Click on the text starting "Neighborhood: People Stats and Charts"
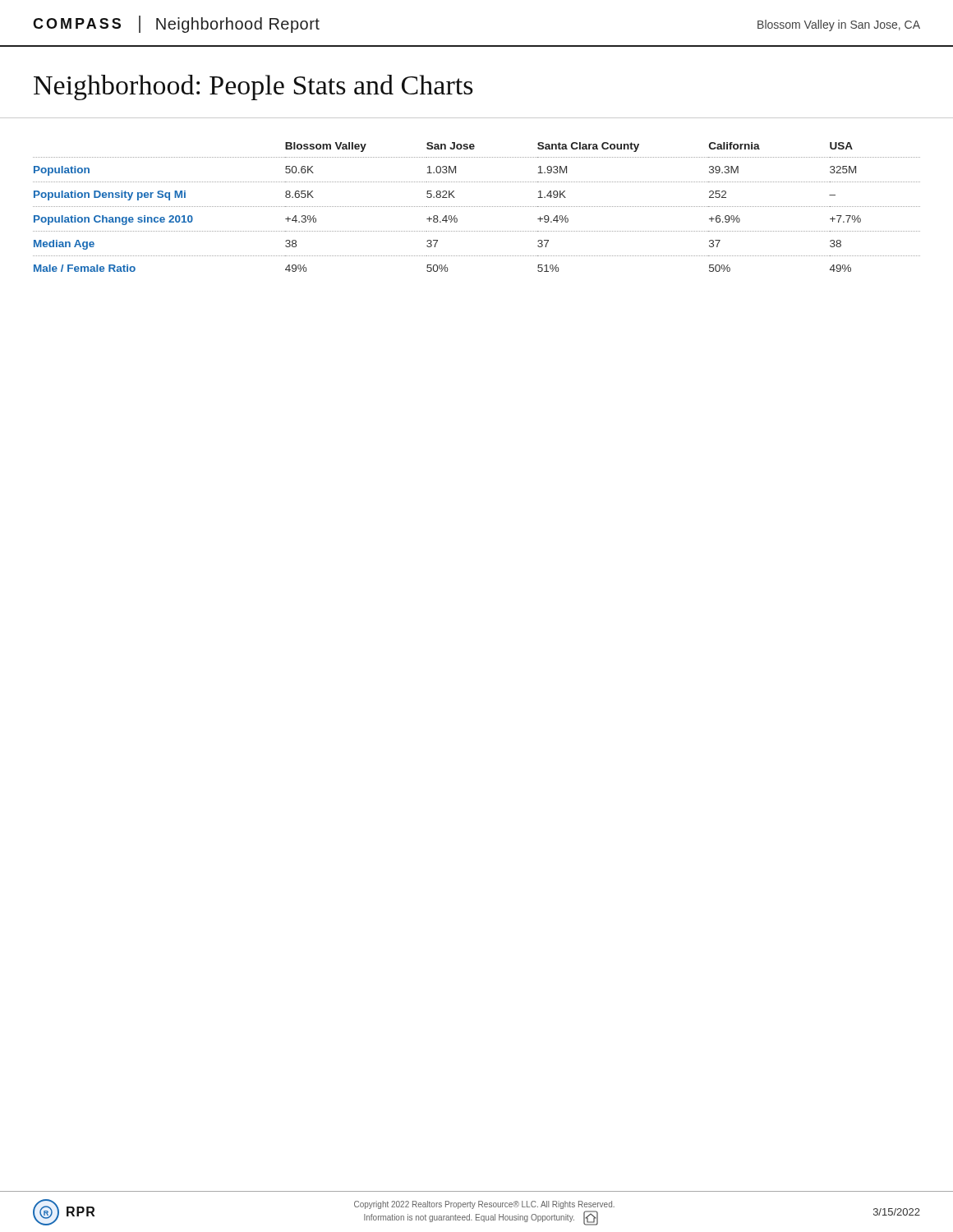The image size is (953, 1232). point(253,85)
